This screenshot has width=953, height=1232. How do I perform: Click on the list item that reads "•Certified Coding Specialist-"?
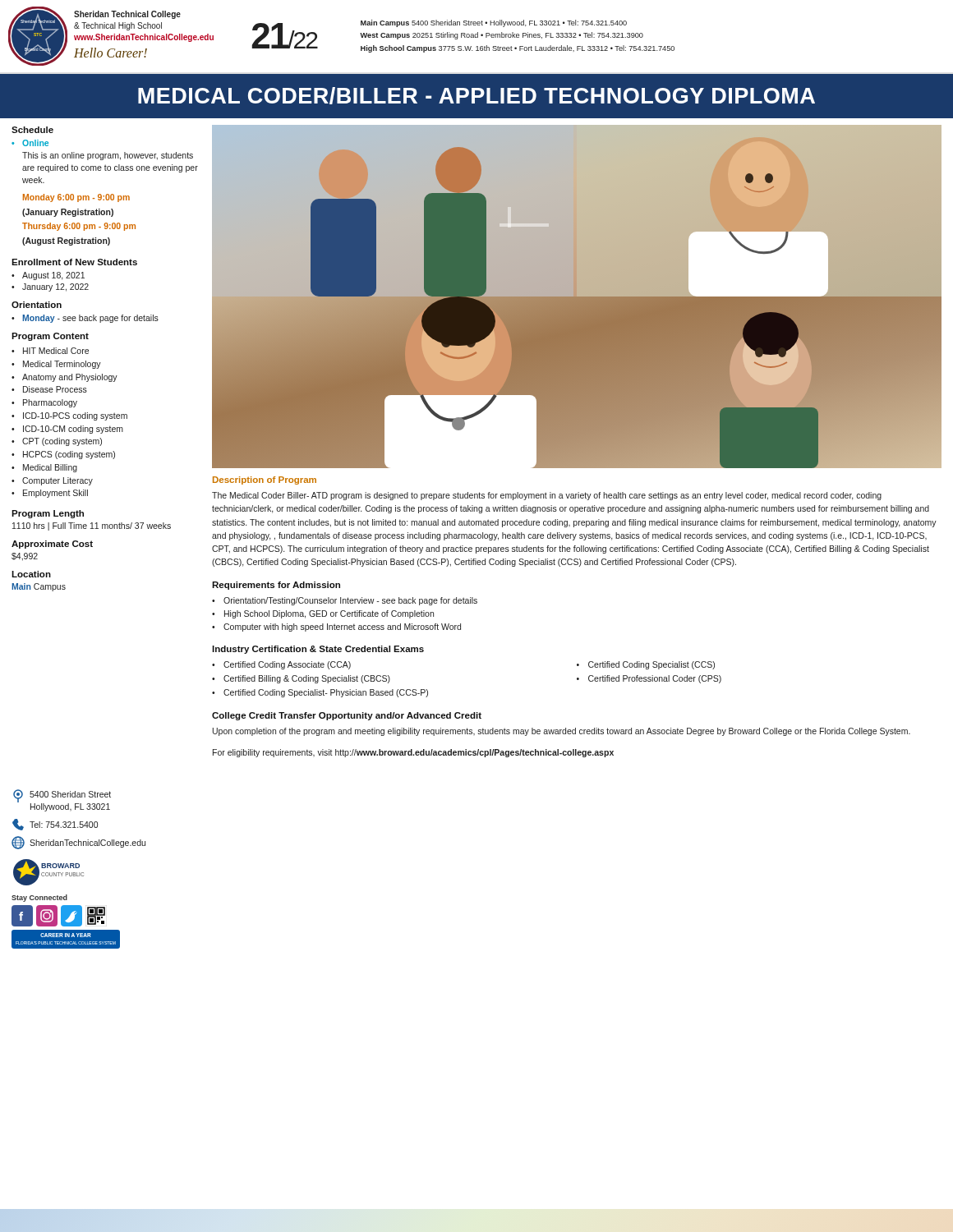tap(320, 693)
